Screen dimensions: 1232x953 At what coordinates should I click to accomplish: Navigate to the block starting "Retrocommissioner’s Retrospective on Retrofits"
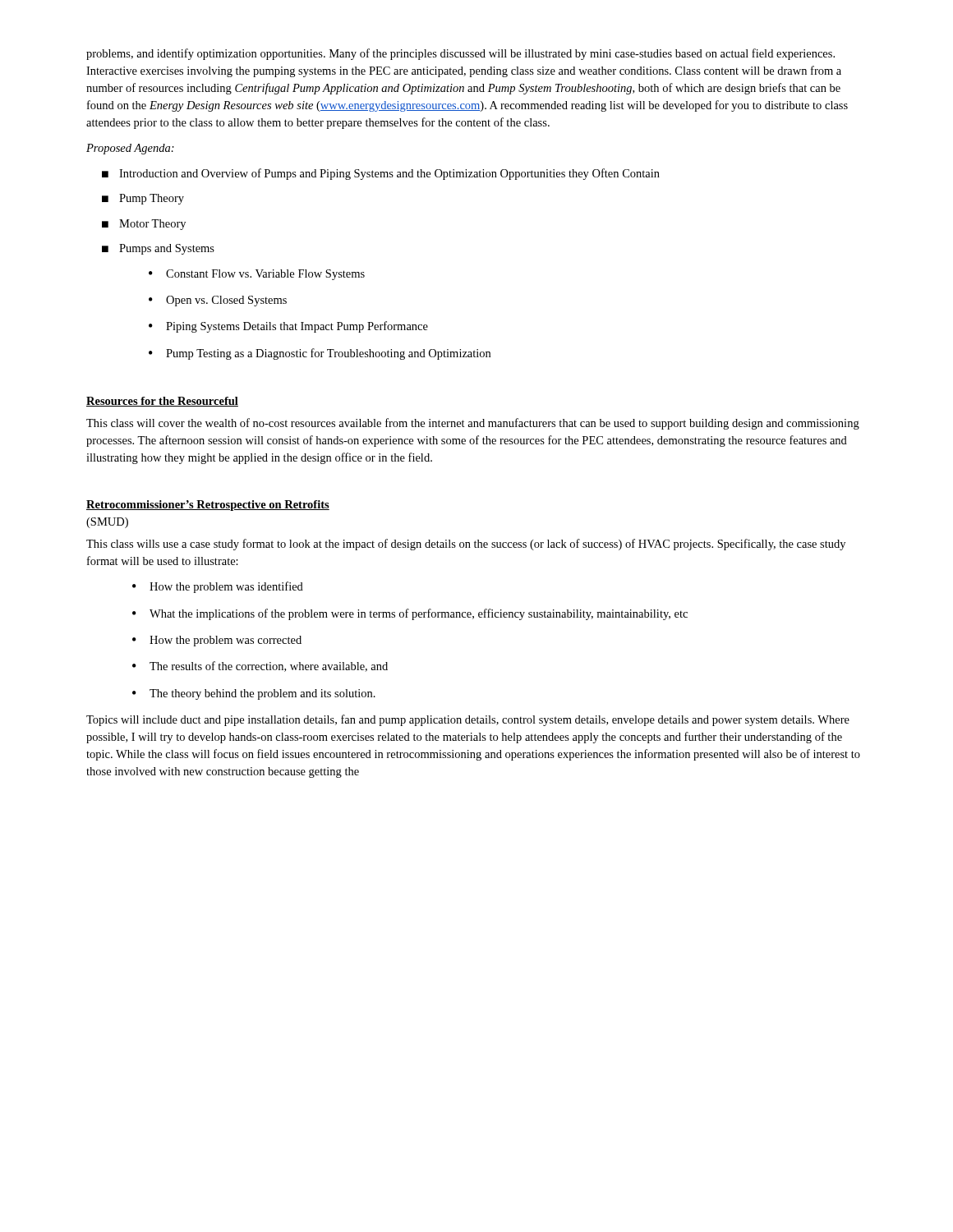pyautogui.click(x=208, y=505)
